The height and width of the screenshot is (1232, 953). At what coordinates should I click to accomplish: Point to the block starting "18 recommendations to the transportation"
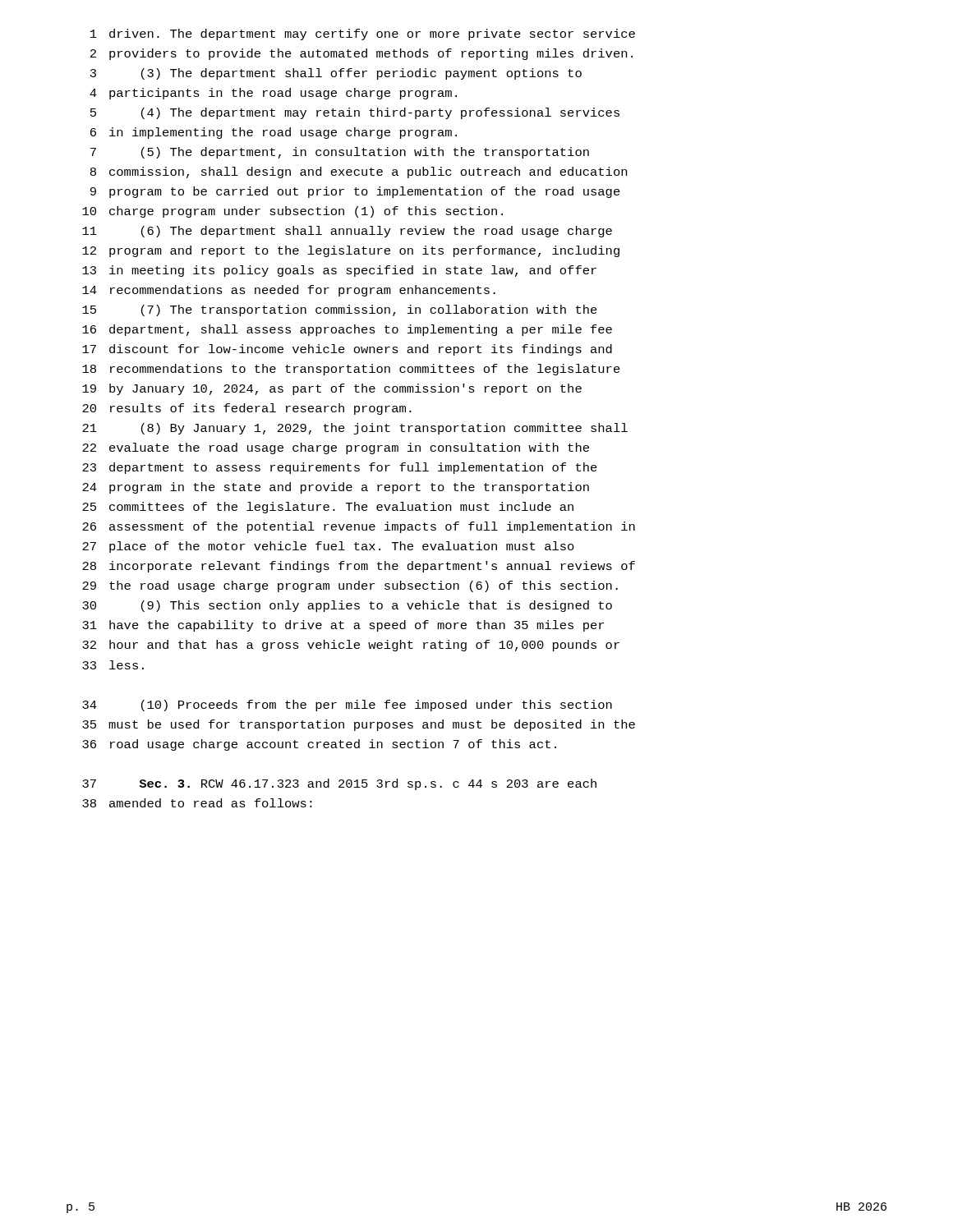(x=476, y=370)
